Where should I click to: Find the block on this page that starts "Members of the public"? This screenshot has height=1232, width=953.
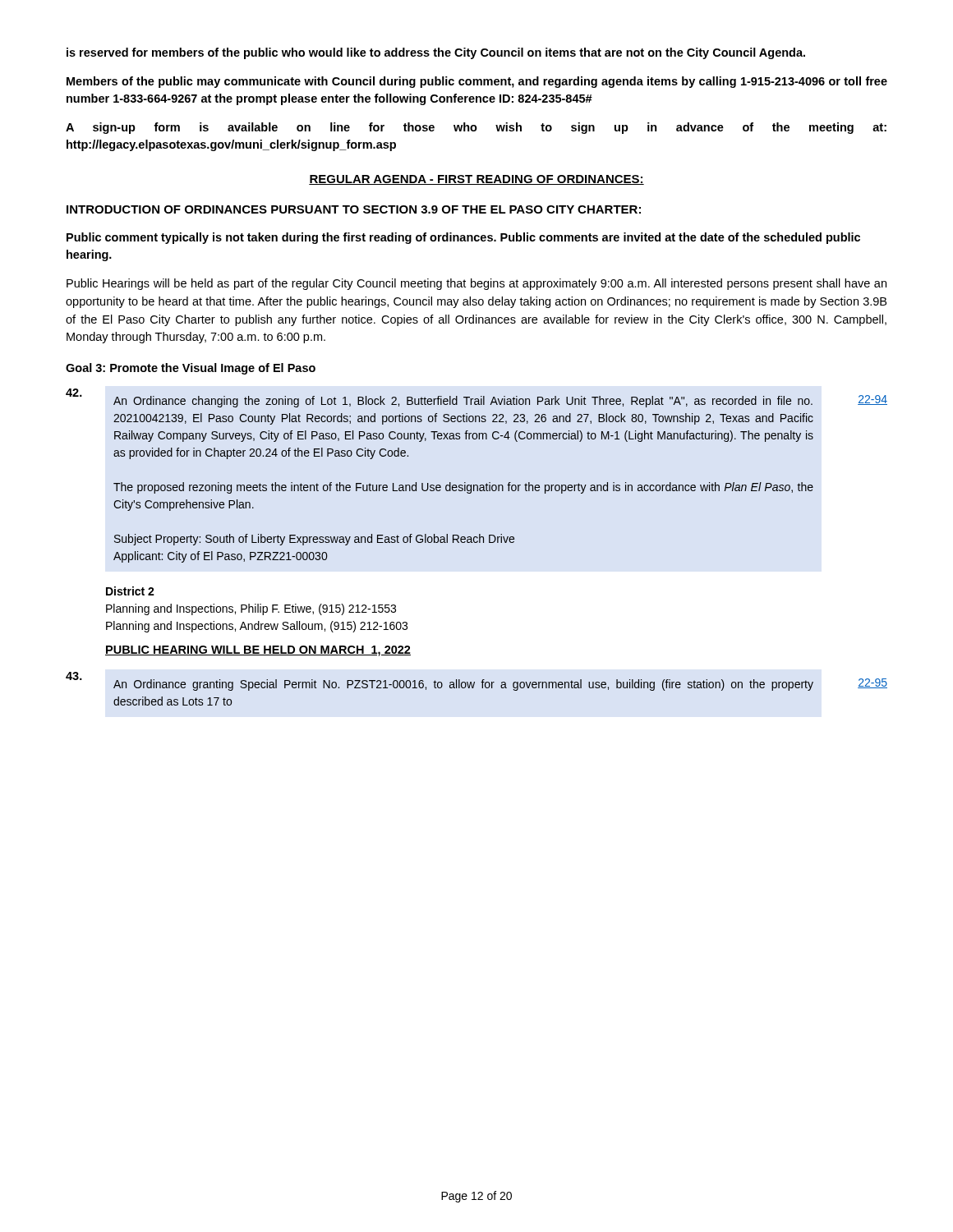(x=476, y=90)
